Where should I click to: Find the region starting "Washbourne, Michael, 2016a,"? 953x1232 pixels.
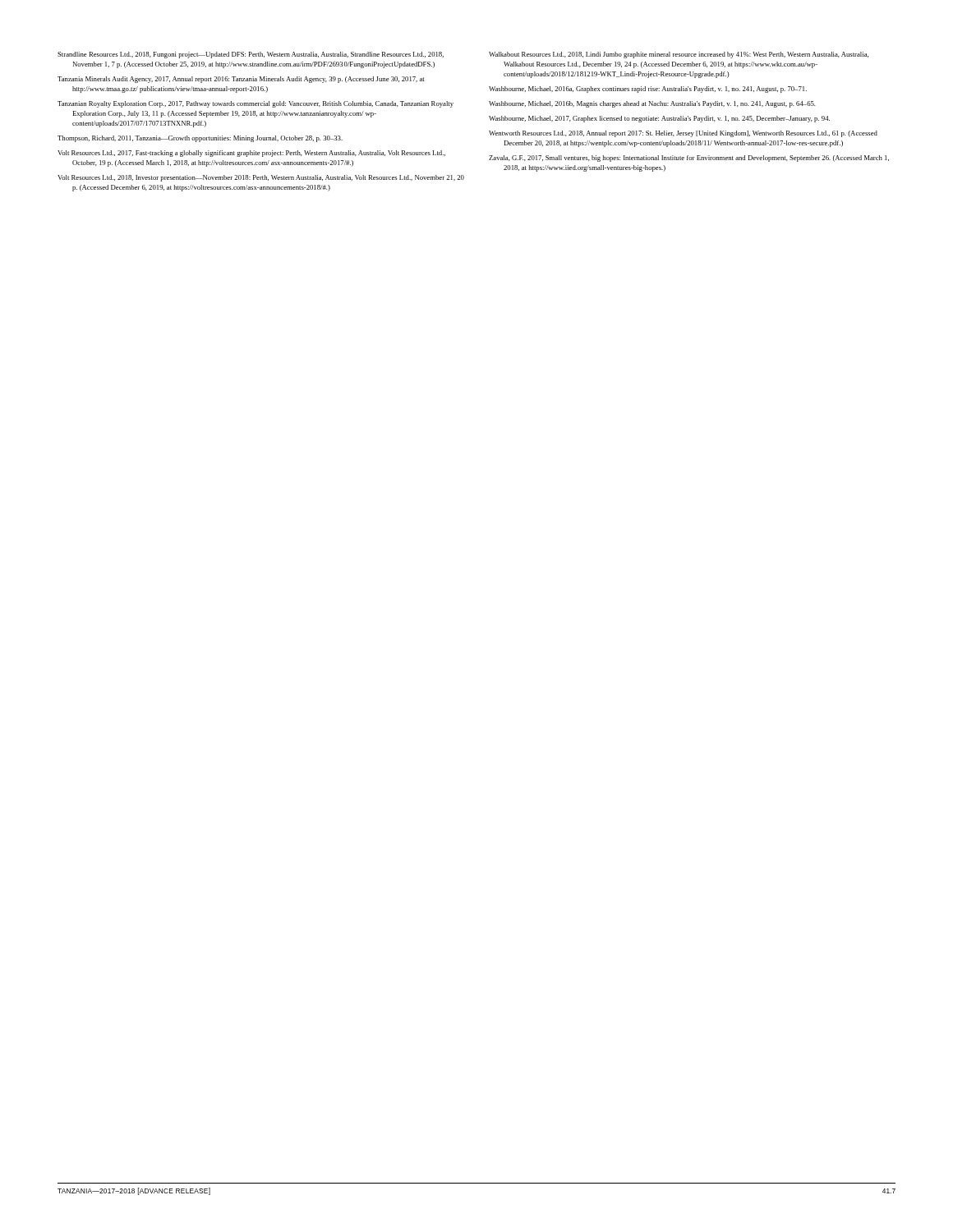648,89
